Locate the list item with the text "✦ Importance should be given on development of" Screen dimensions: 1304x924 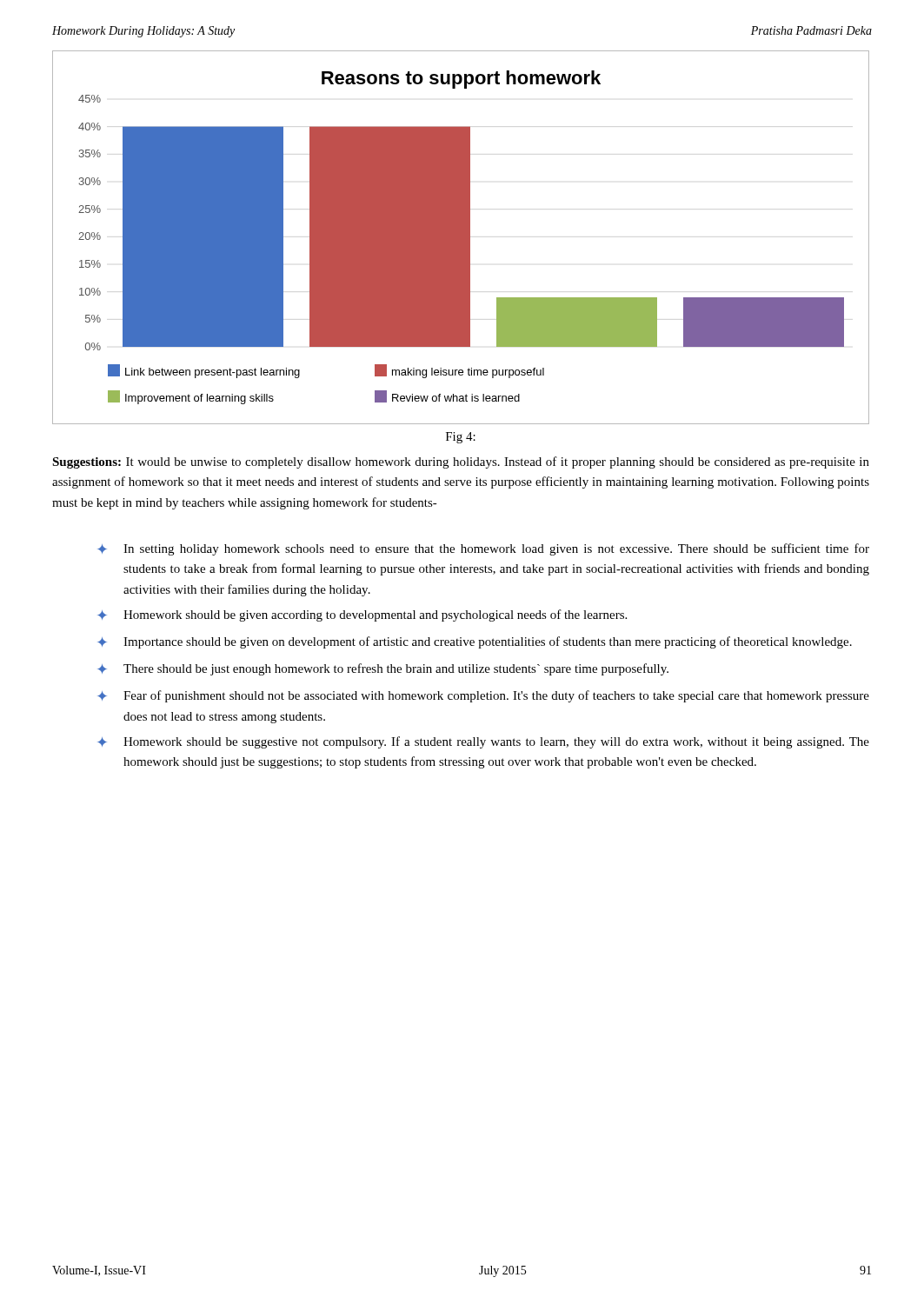tap(461, 643)
